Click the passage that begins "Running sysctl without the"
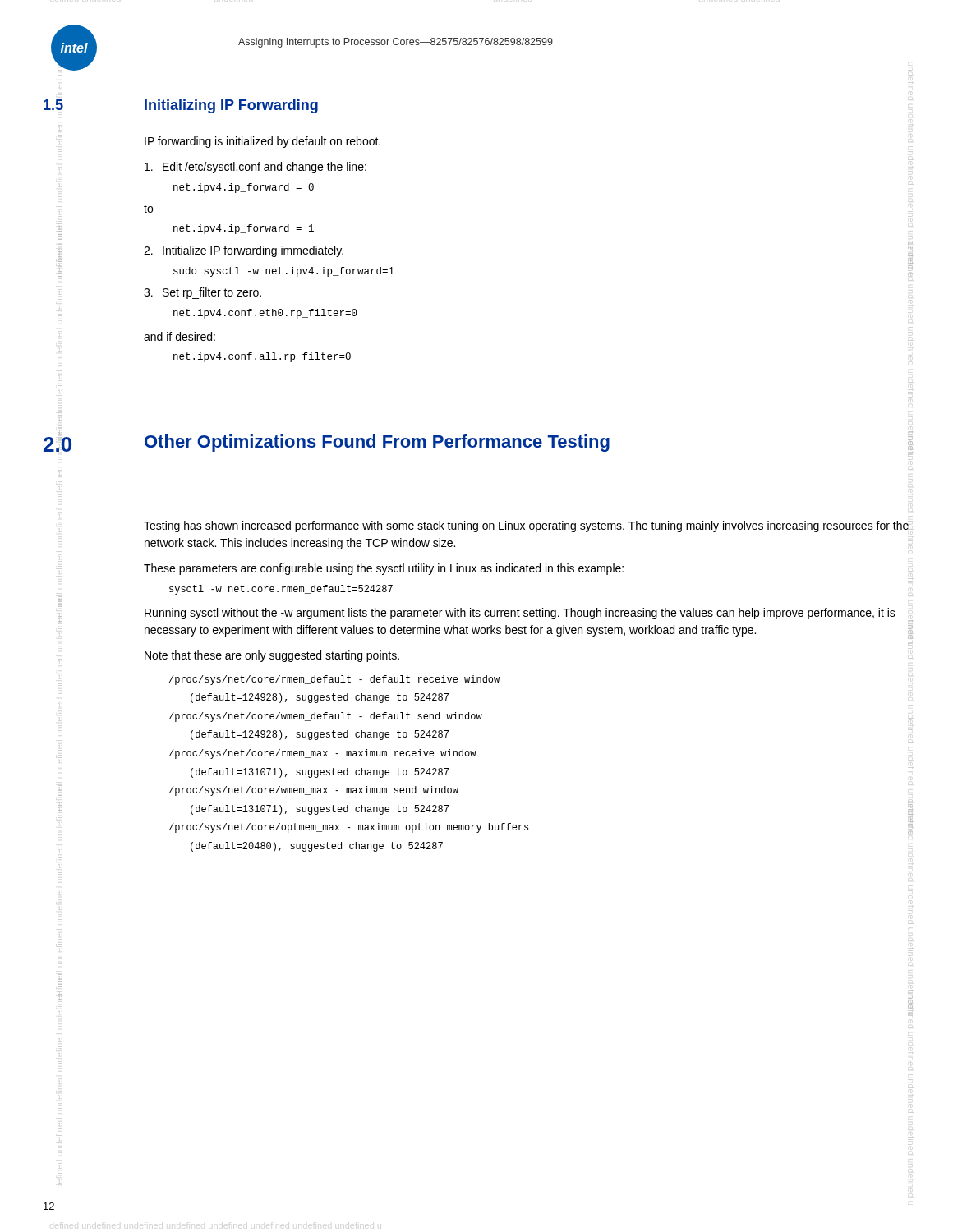 (x=520, y=621)
